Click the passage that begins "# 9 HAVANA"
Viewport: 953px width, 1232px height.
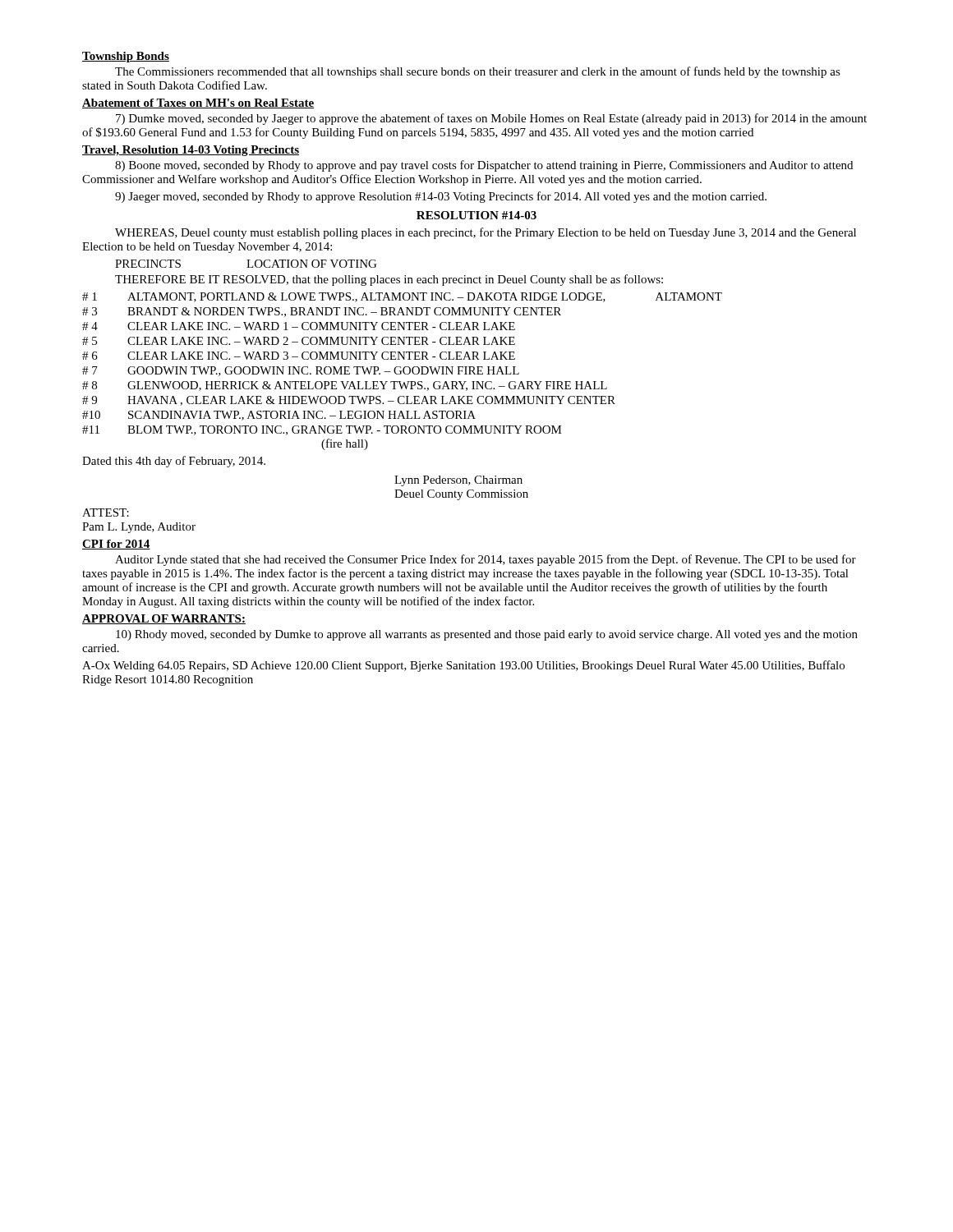click(476, 400)
